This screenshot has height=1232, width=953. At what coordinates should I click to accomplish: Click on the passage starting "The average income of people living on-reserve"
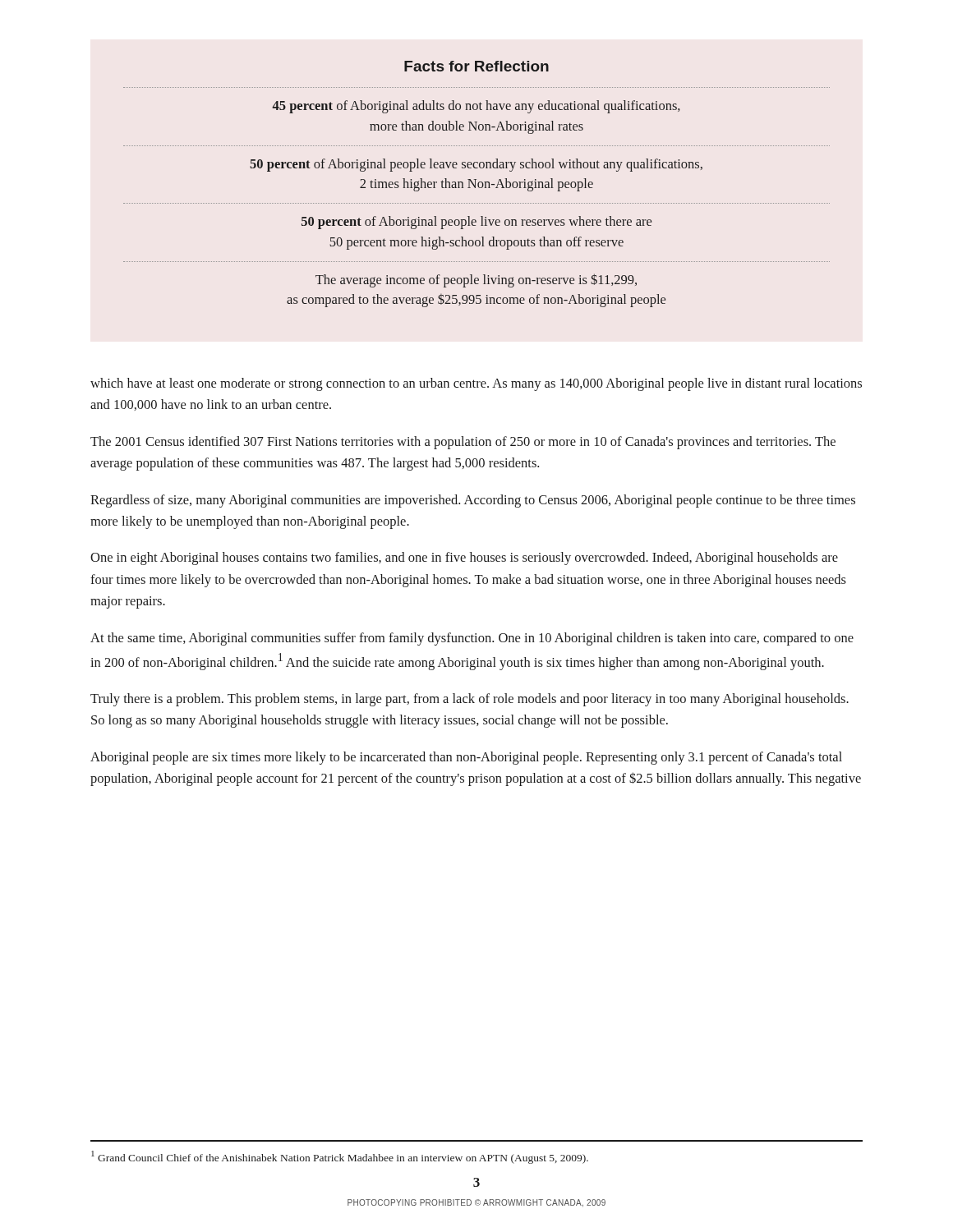pyautogui.click(x=476, y=289)
